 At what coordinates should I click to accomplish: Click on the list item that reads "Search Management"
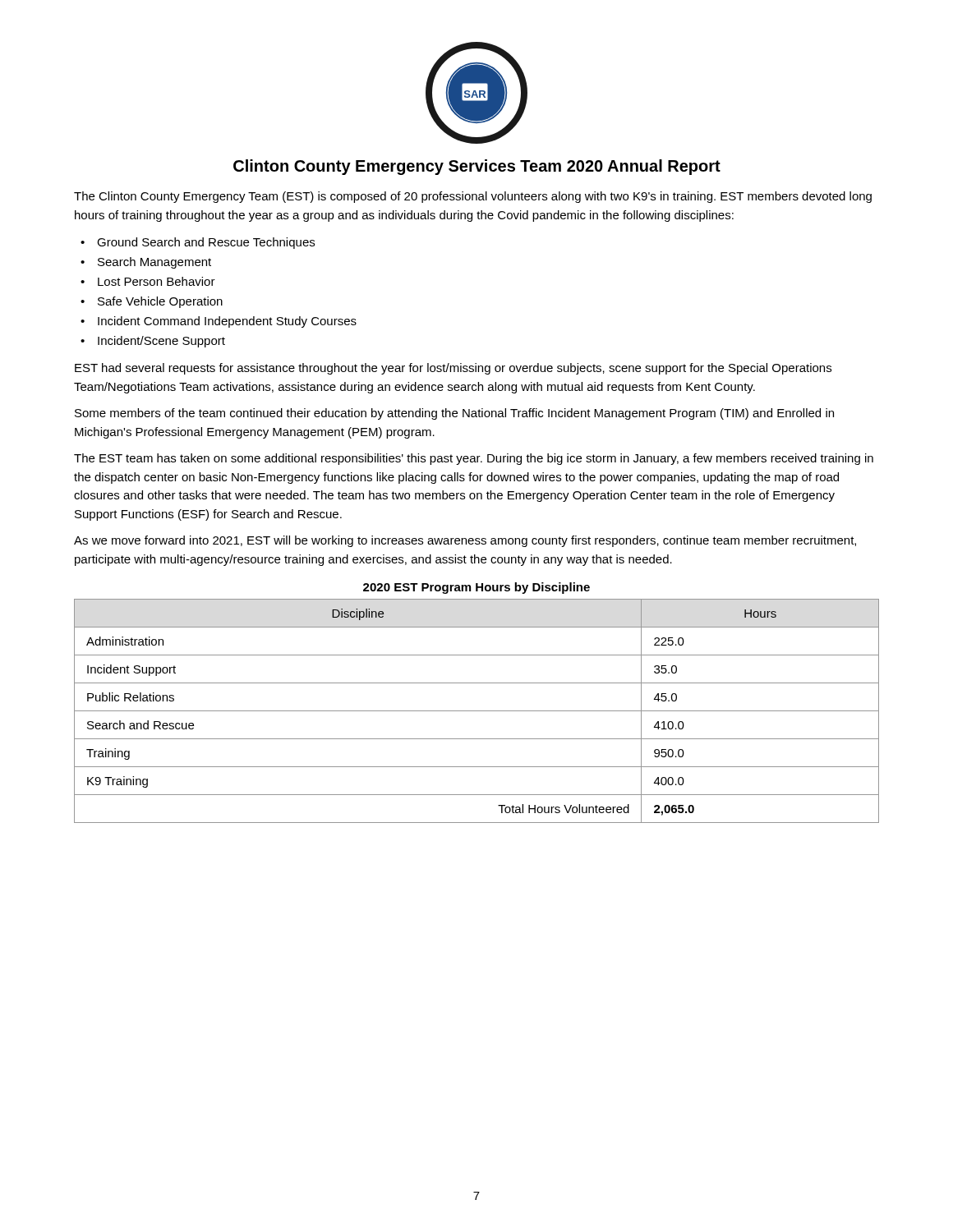154,262
